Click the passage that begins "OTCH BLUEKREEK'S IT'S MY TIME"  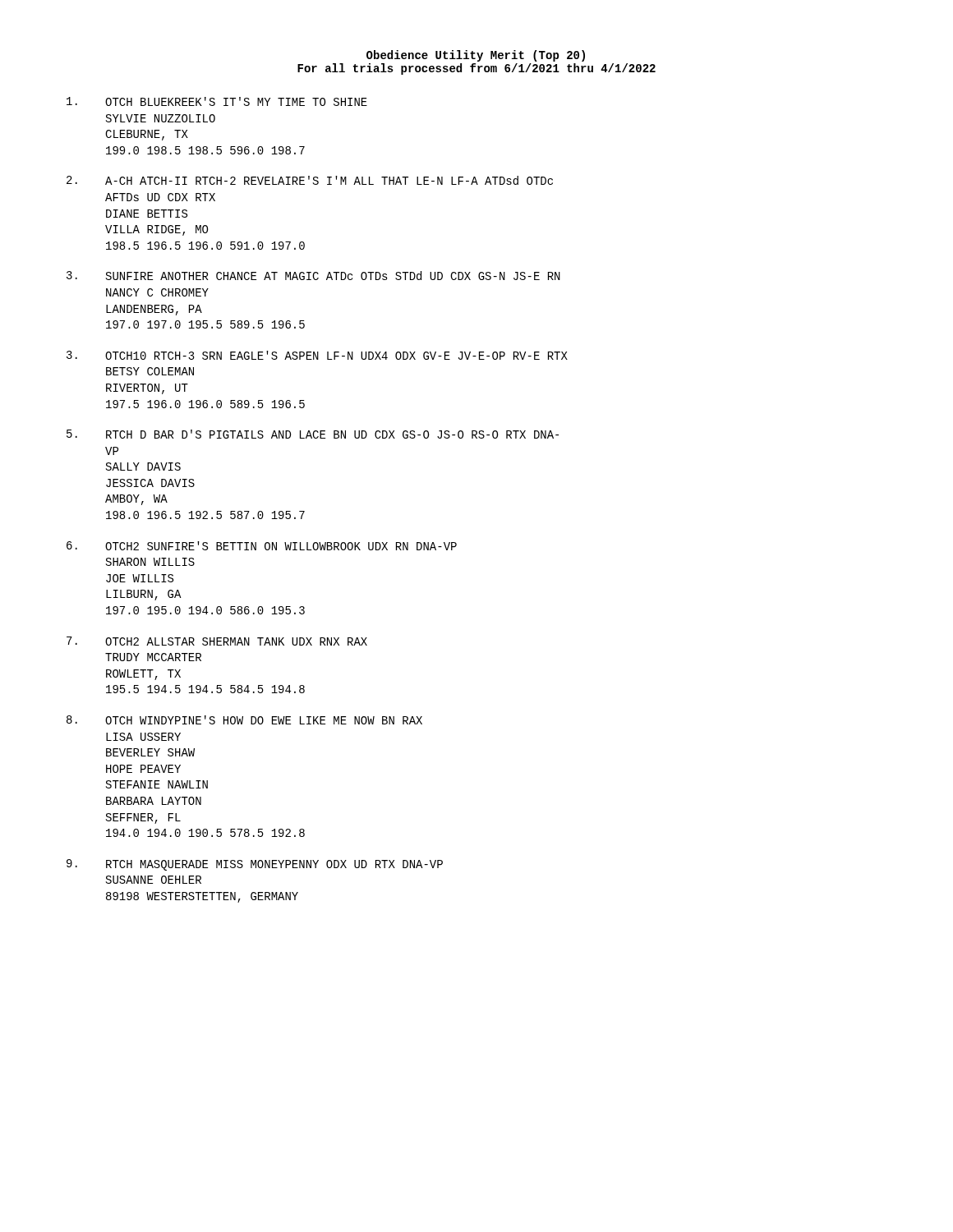coord(217,127)
